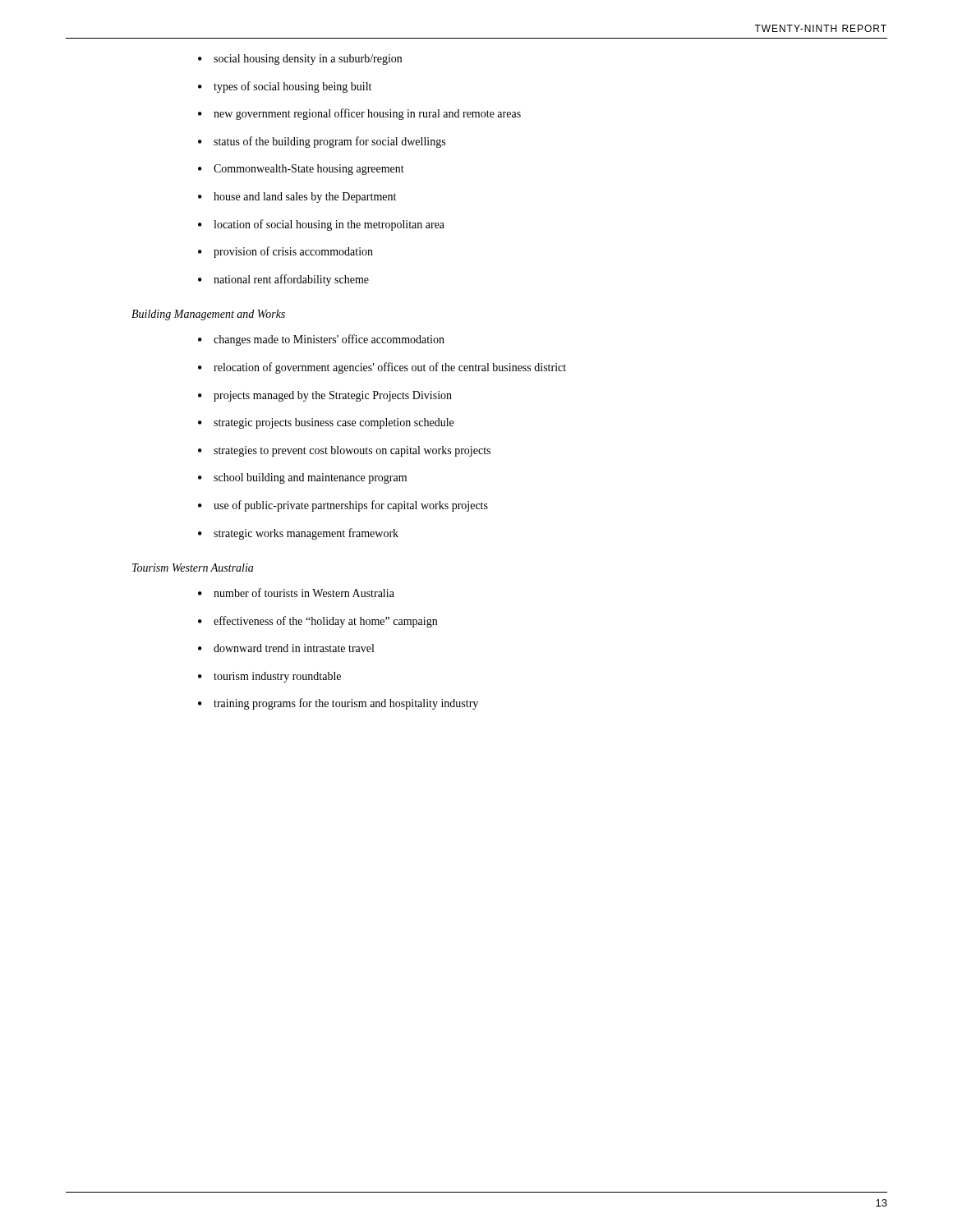Point to the region starting "• national rent affordability scheme"

coord(283,280)
